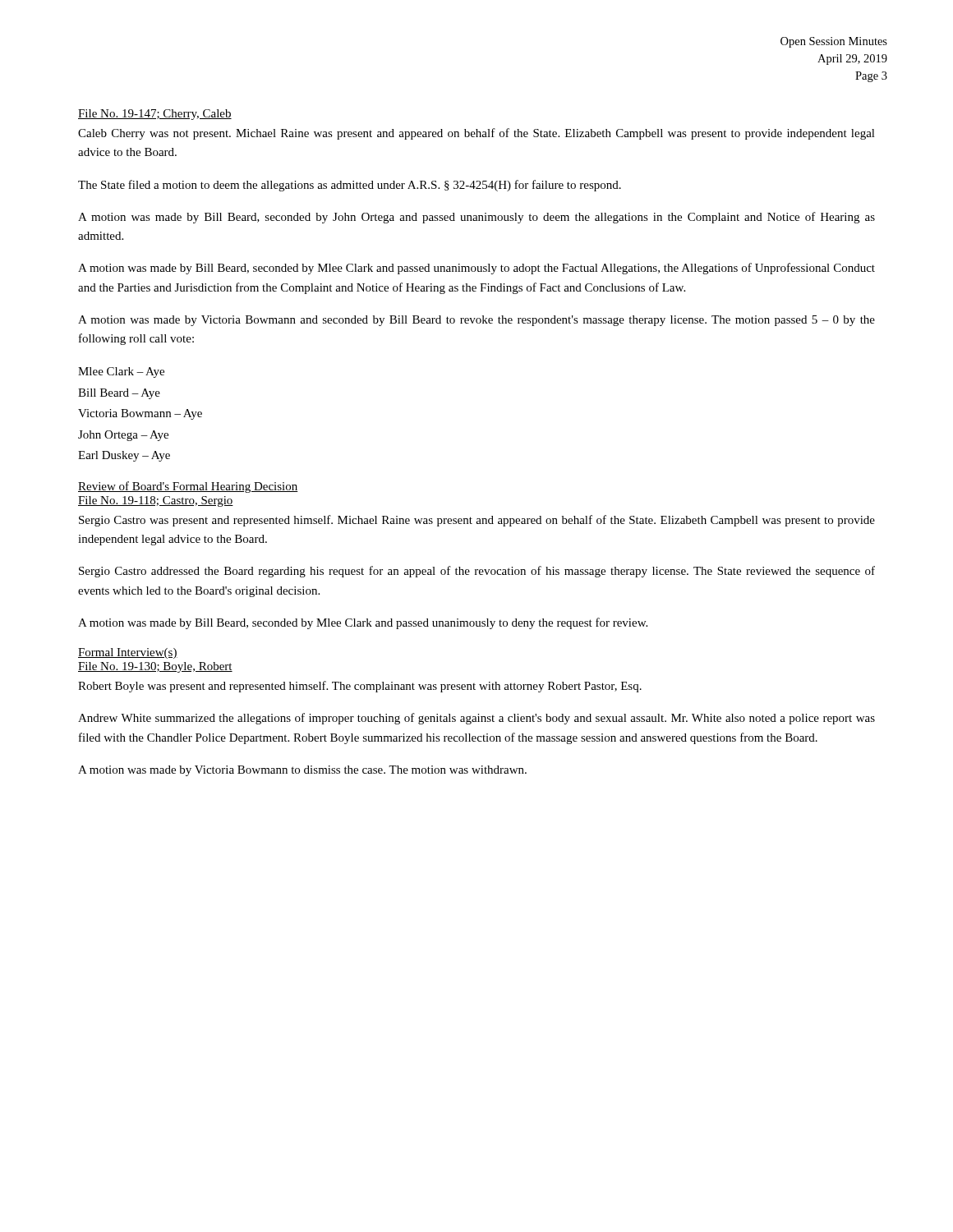
Task: Navigate to the text starting "John Ortega – Aye"
Action: point(123,436)
